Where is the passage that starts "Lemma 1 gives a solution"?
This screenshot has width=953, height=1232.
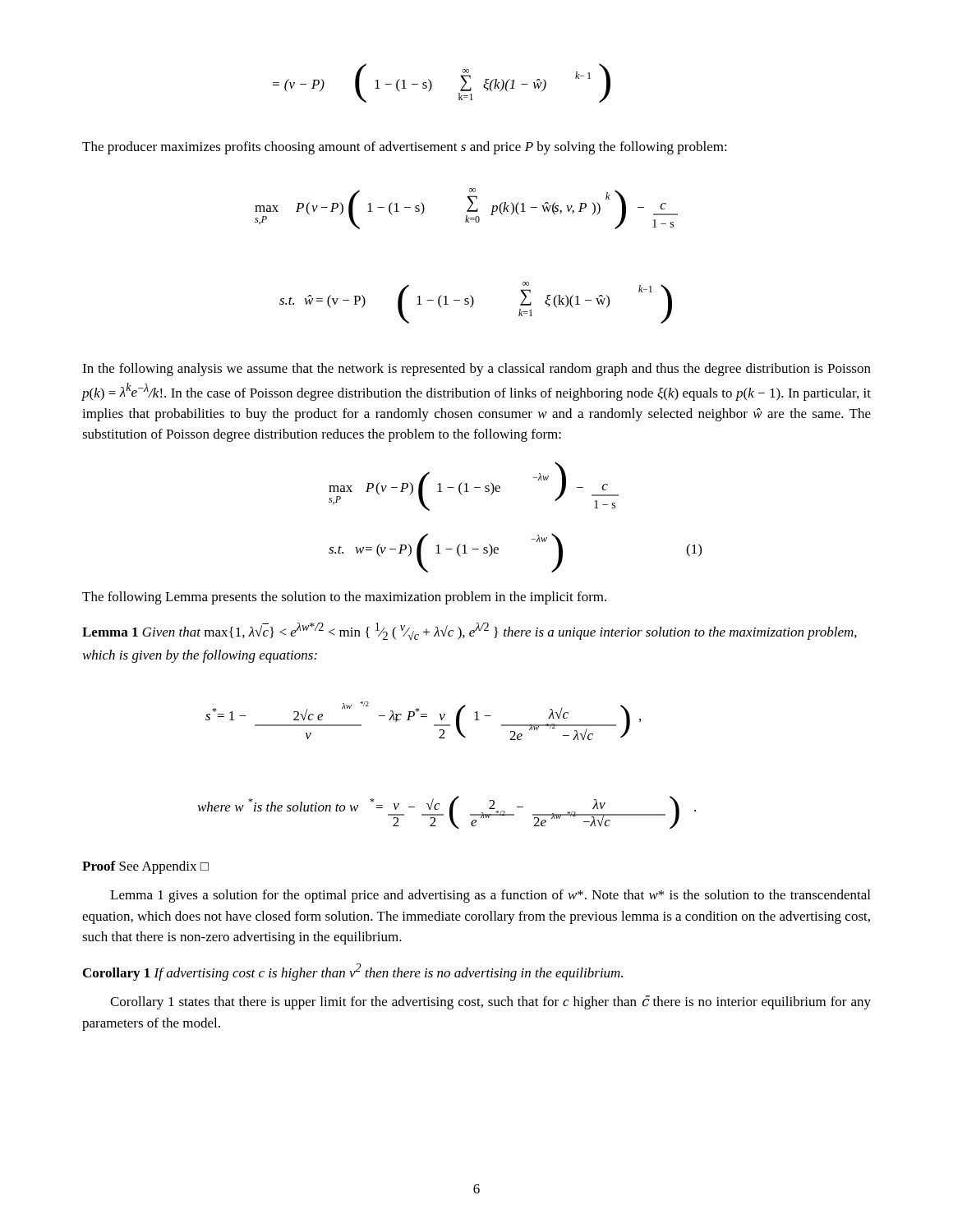[476, 916]
